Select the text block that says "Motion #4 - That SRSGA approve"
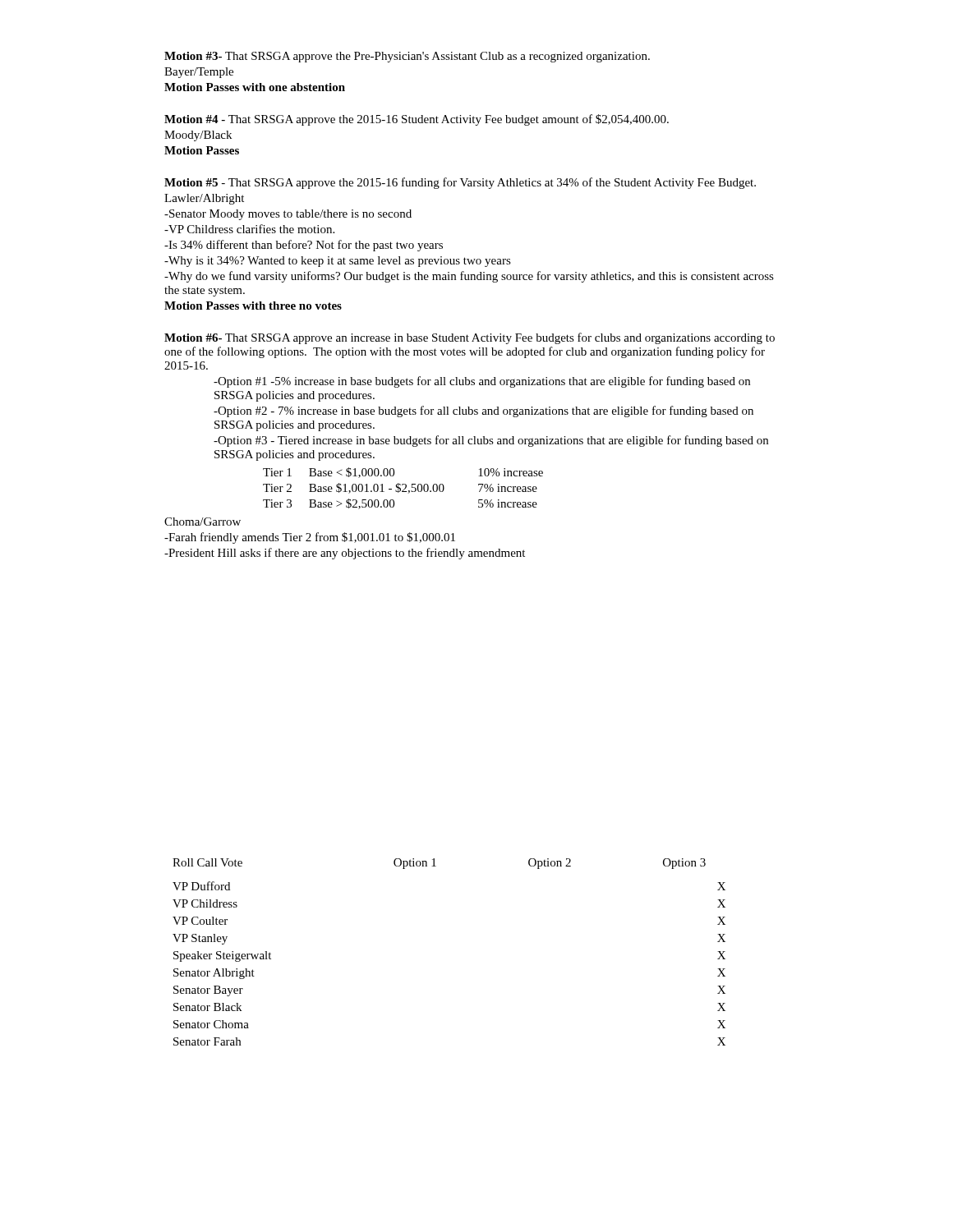 tap(476, 135)
